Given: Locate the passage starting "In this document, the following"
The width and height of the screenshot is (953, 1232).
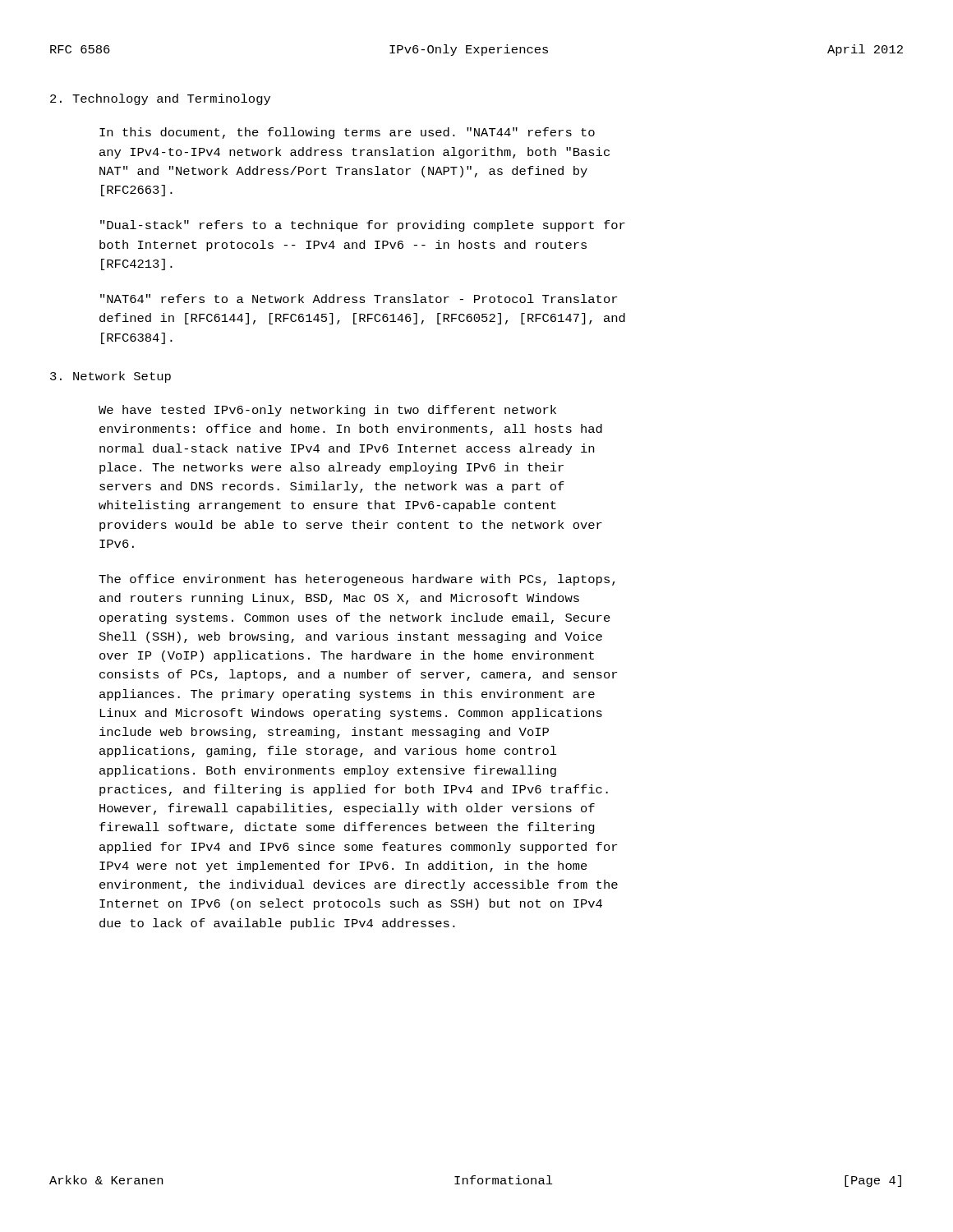Looking at the screenshot, I should click(355, 162).
